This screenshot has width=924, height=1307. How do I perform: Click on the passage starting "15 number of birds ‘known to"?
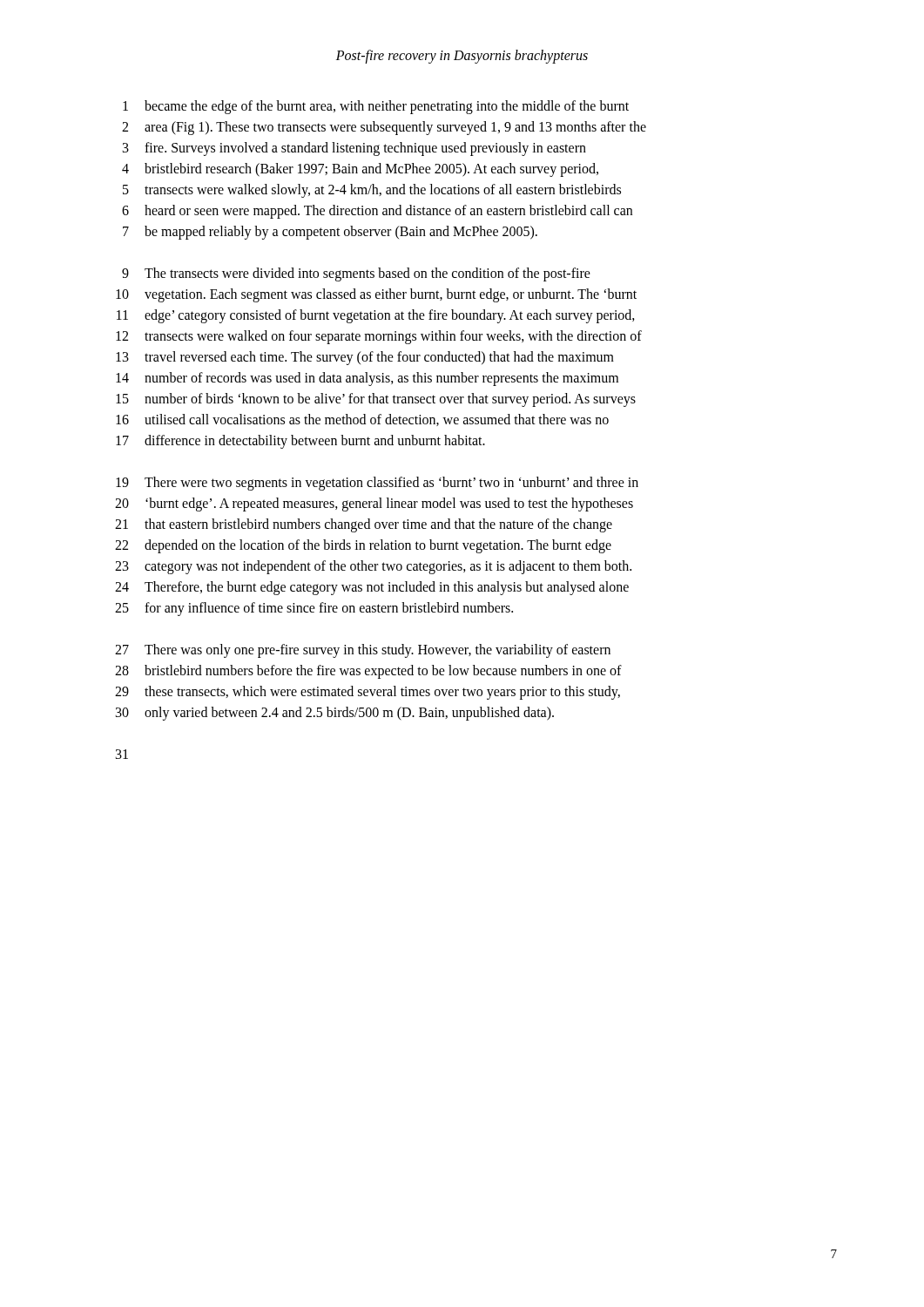[466, 399]
